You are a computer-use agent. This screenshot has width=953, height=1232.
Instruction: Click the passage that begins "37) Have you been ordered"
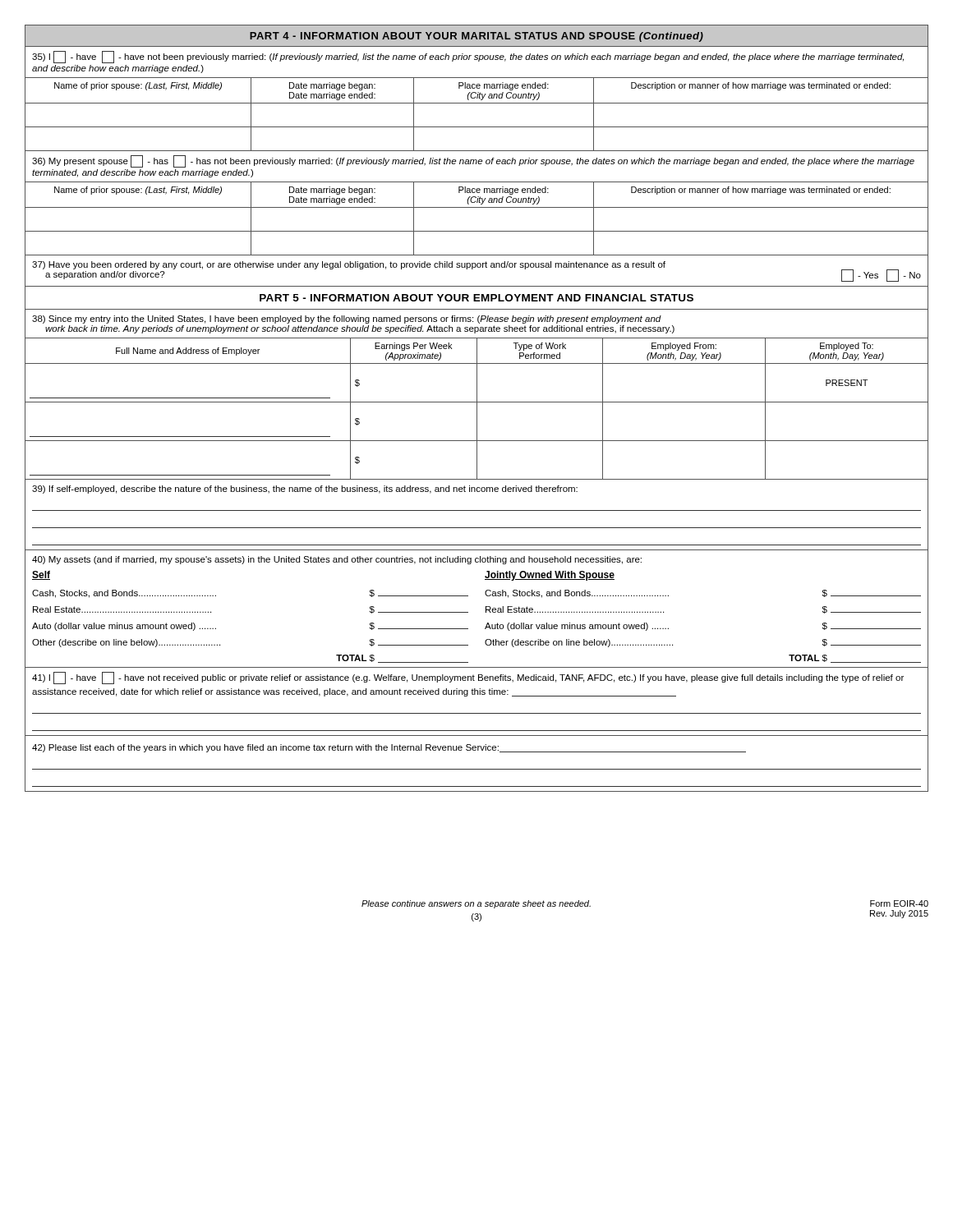click(476, 271)
